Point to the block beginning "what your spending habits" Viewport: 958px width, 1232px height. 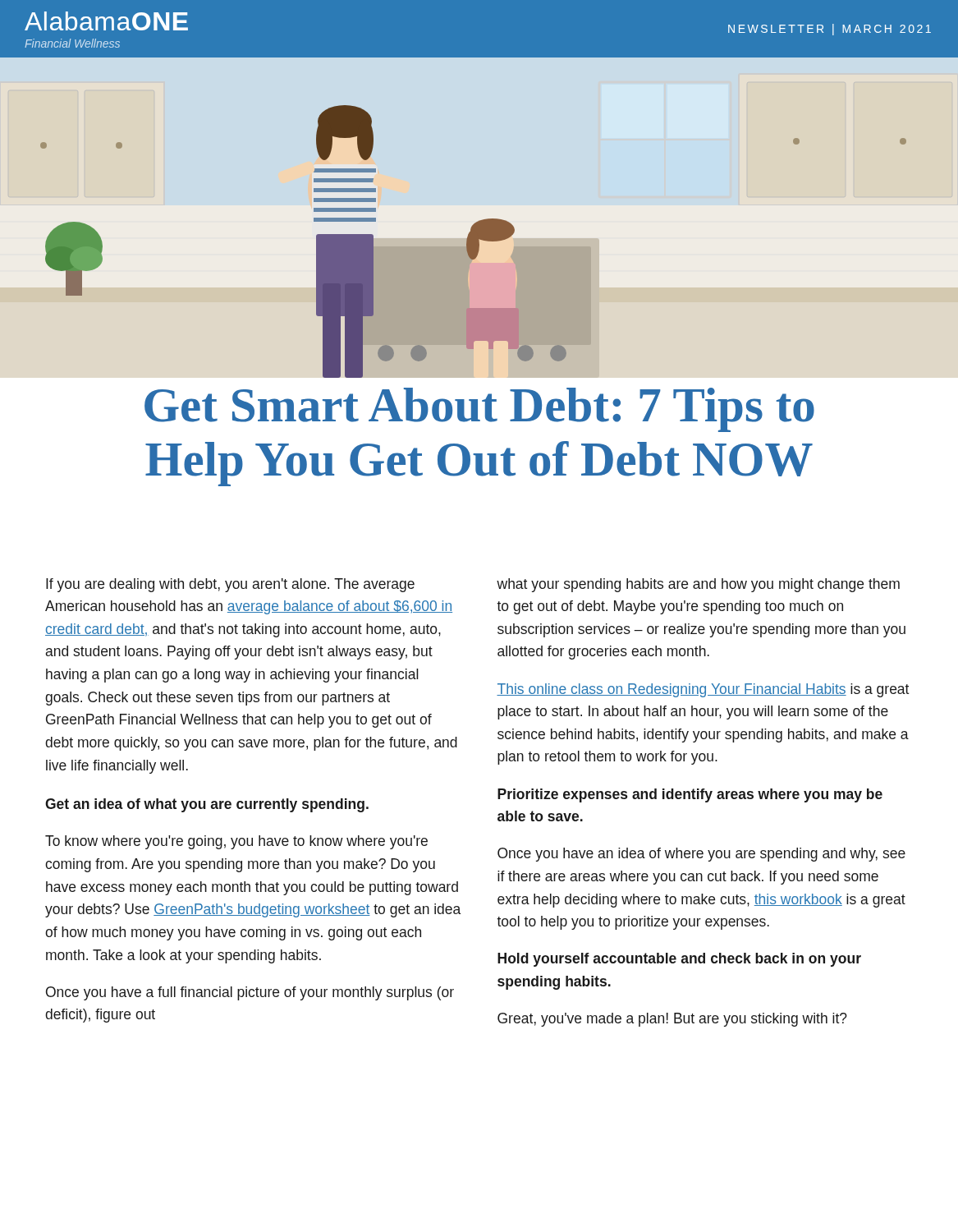click(698, 585)
